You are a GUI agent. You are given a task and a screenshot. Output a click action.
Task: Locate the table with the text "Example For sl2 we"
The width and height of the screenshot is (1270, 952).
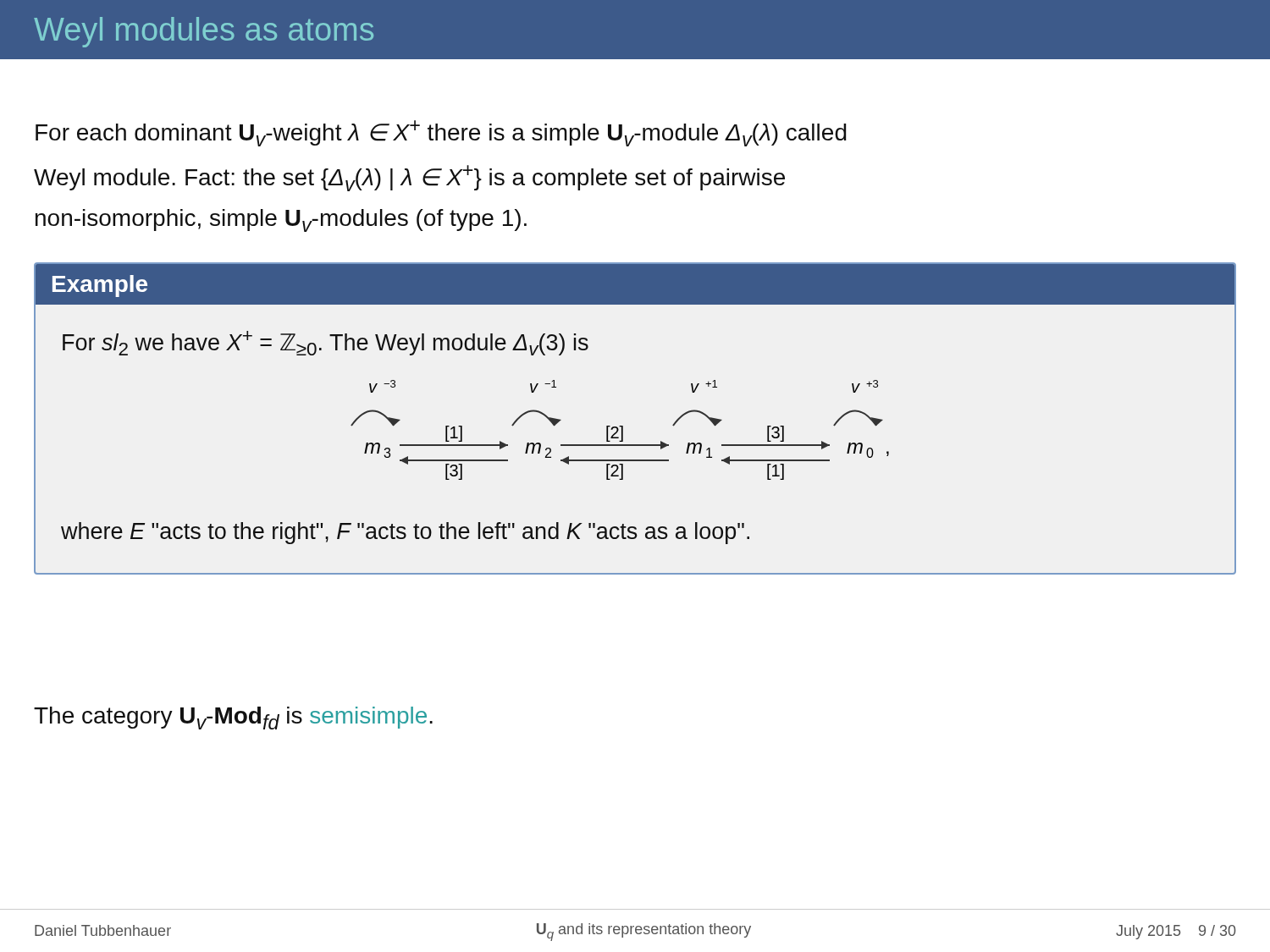click(635, 418)
